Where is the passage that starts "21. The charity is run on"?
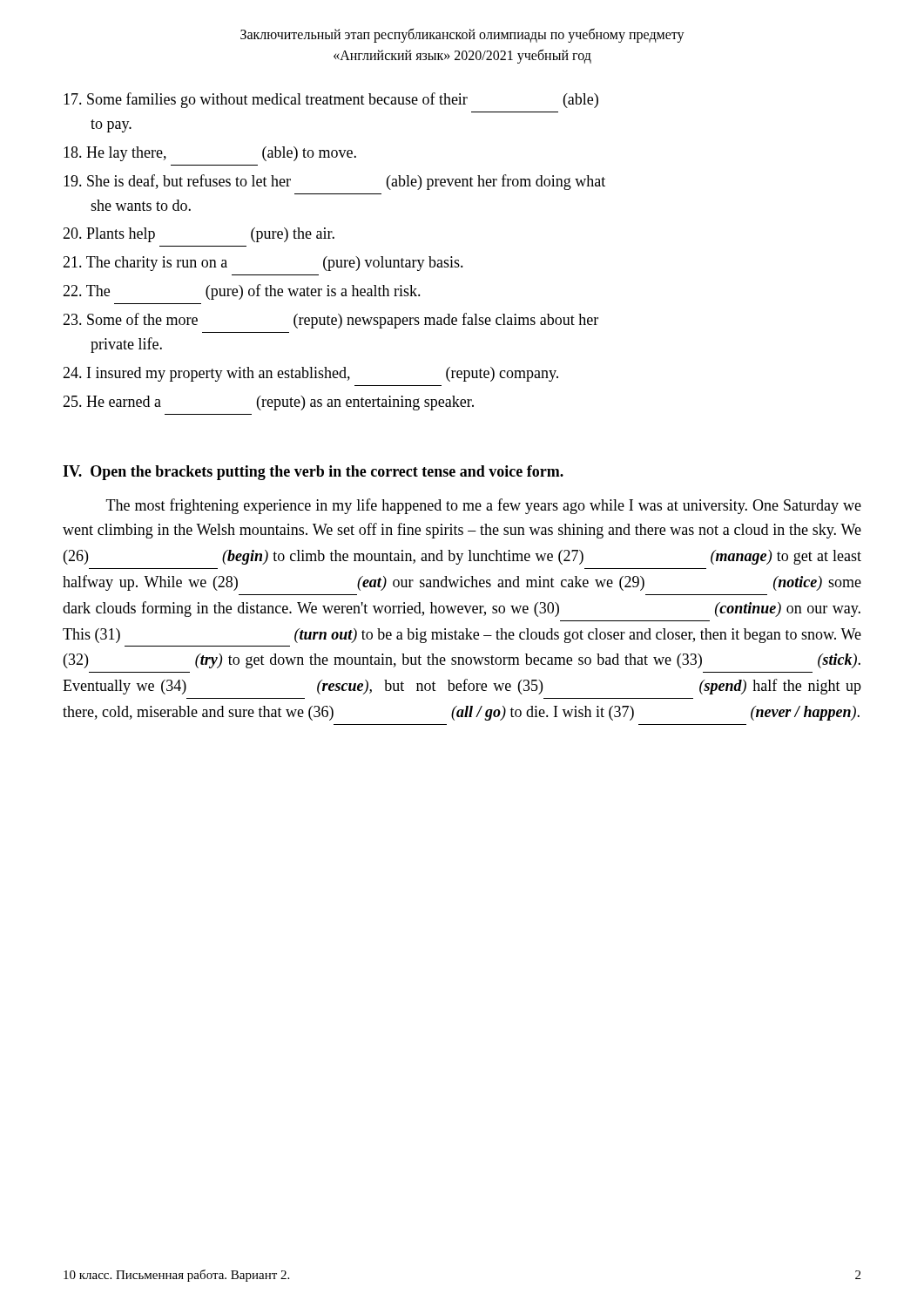The width and height of the screenshot is (924, 1307). pyautogui.click(x=263, y=263)
